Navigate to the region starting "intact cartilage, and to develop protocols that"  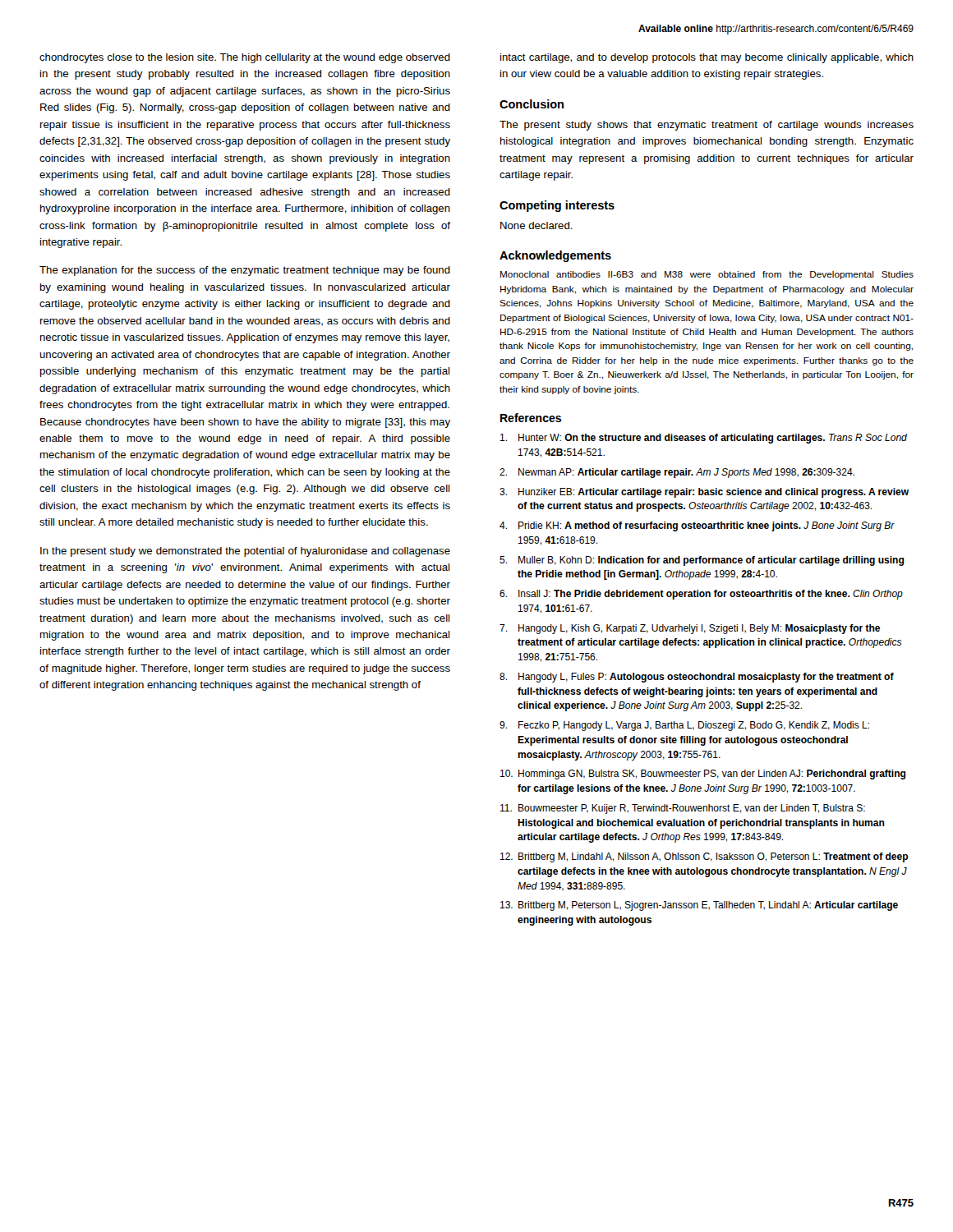(707, 65)
